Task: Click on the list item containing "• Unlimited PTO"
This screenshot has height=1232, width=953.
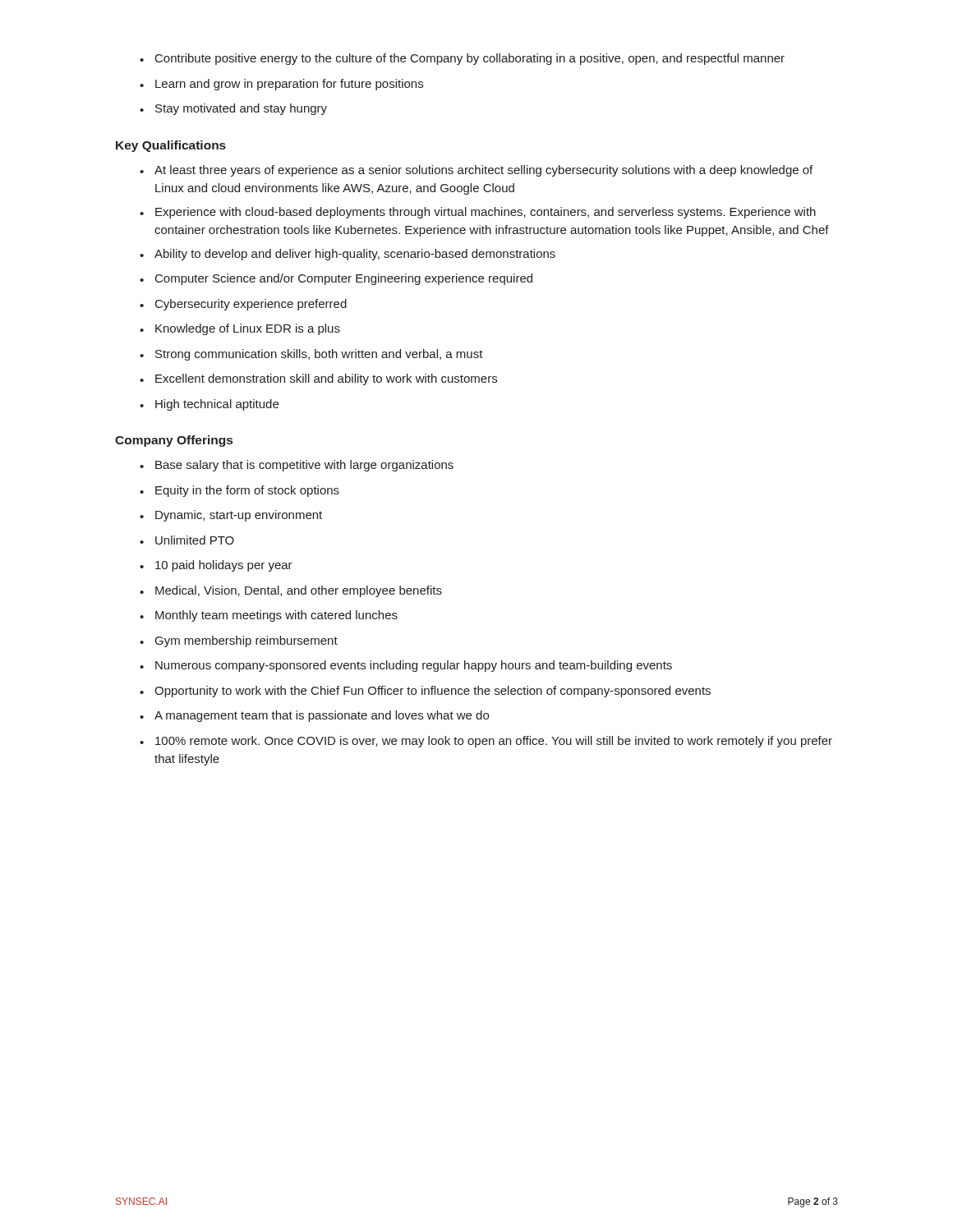Action: pyautogui.click(x=187, y=540)
